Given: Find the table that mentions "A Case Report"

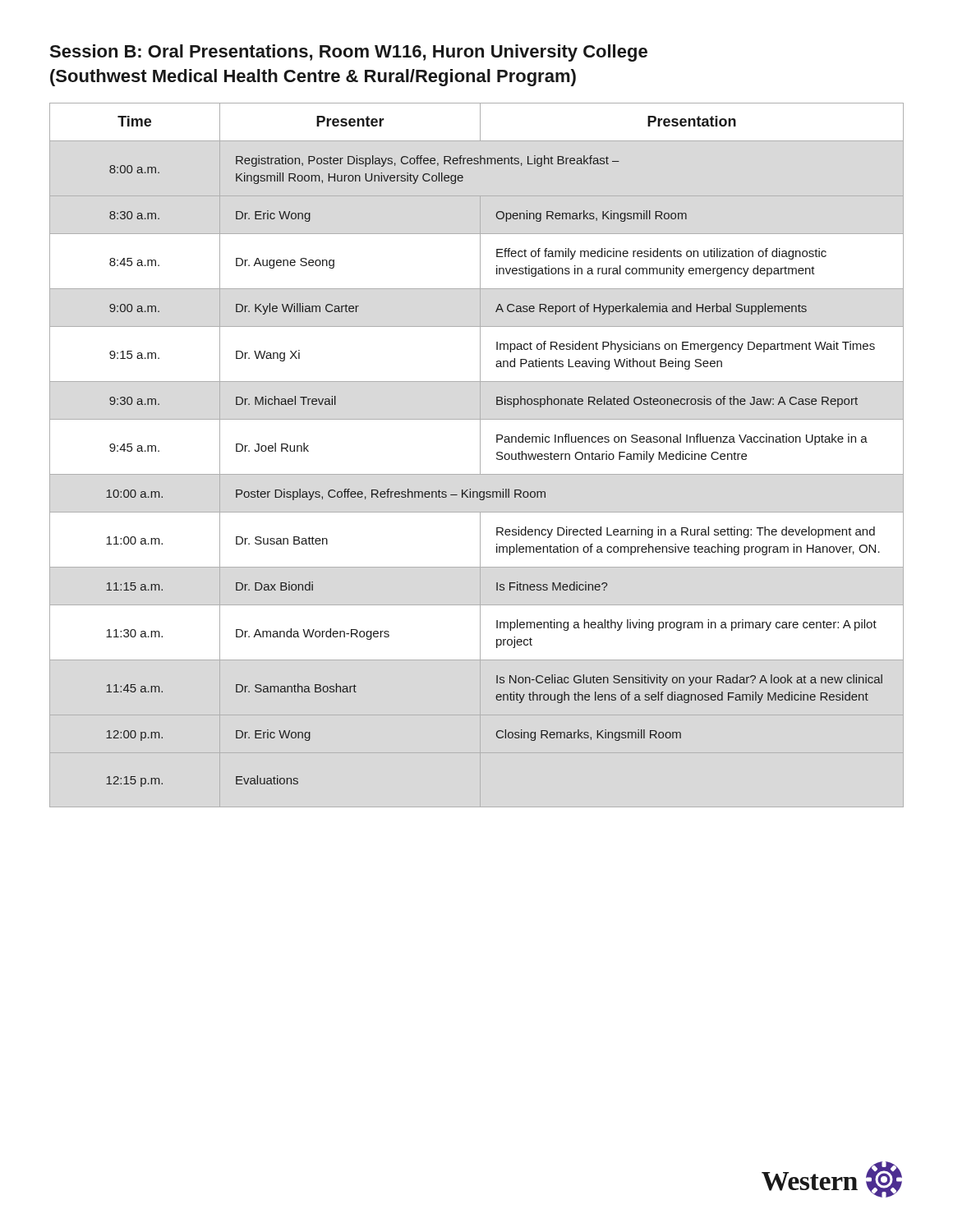Looking at the screenshot, I should click(x=476, y=455).
